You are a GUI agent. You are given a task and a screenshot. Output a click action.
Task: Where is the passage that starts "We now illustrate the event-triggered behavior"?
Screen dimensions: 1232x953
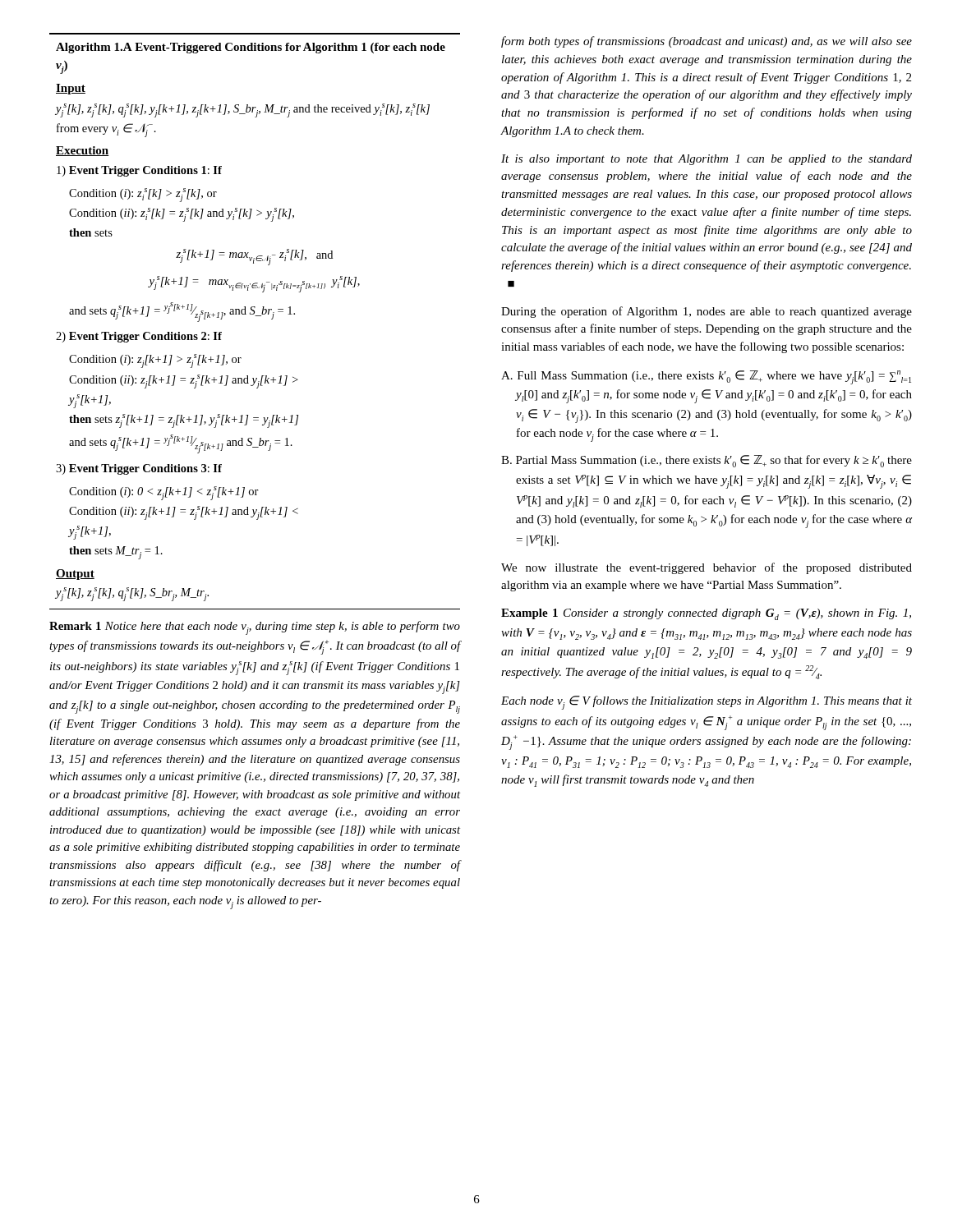point(707,576)
